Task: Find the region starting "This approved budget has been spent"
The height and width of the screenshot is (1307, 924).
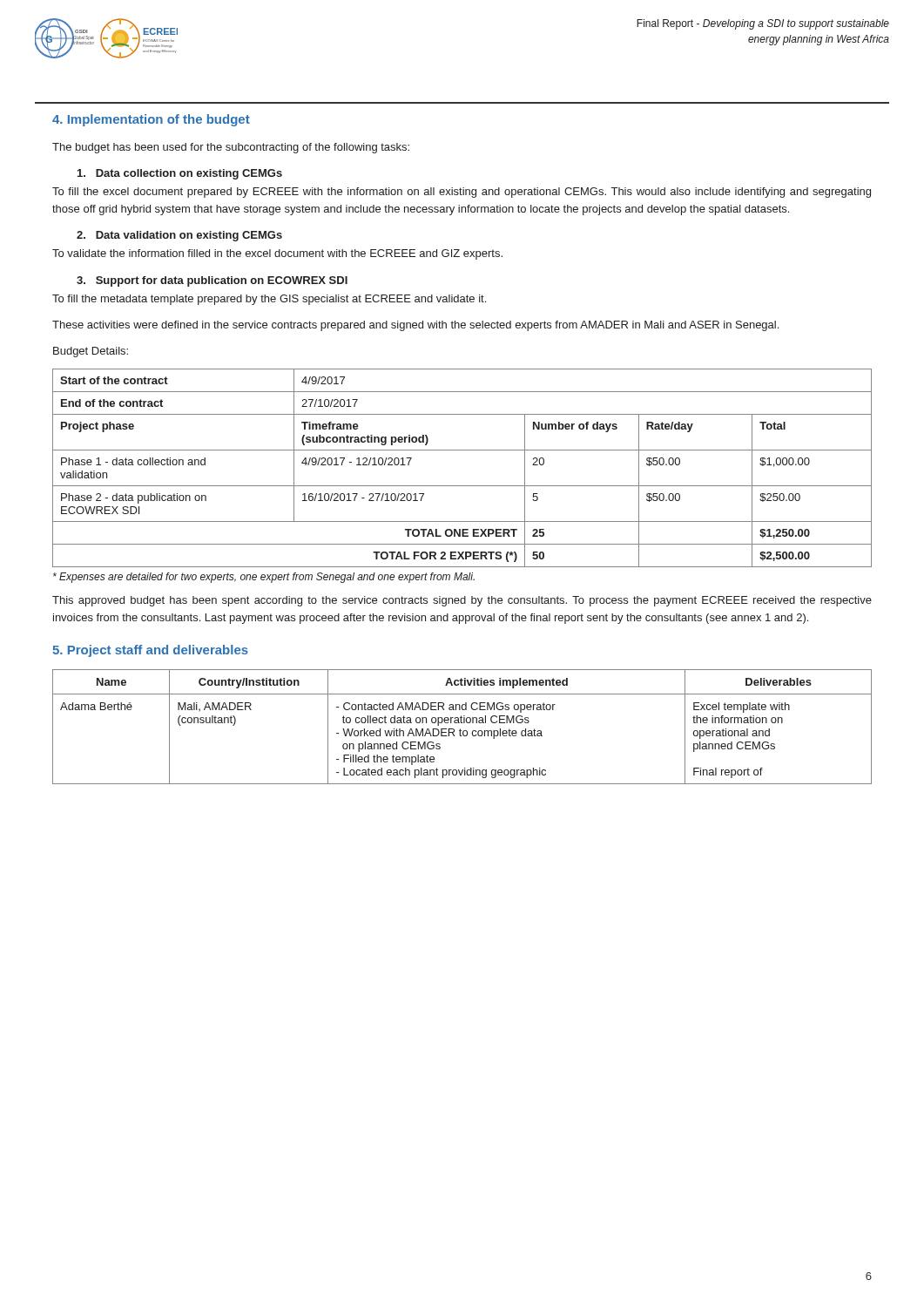Action: tap(462, 609)
